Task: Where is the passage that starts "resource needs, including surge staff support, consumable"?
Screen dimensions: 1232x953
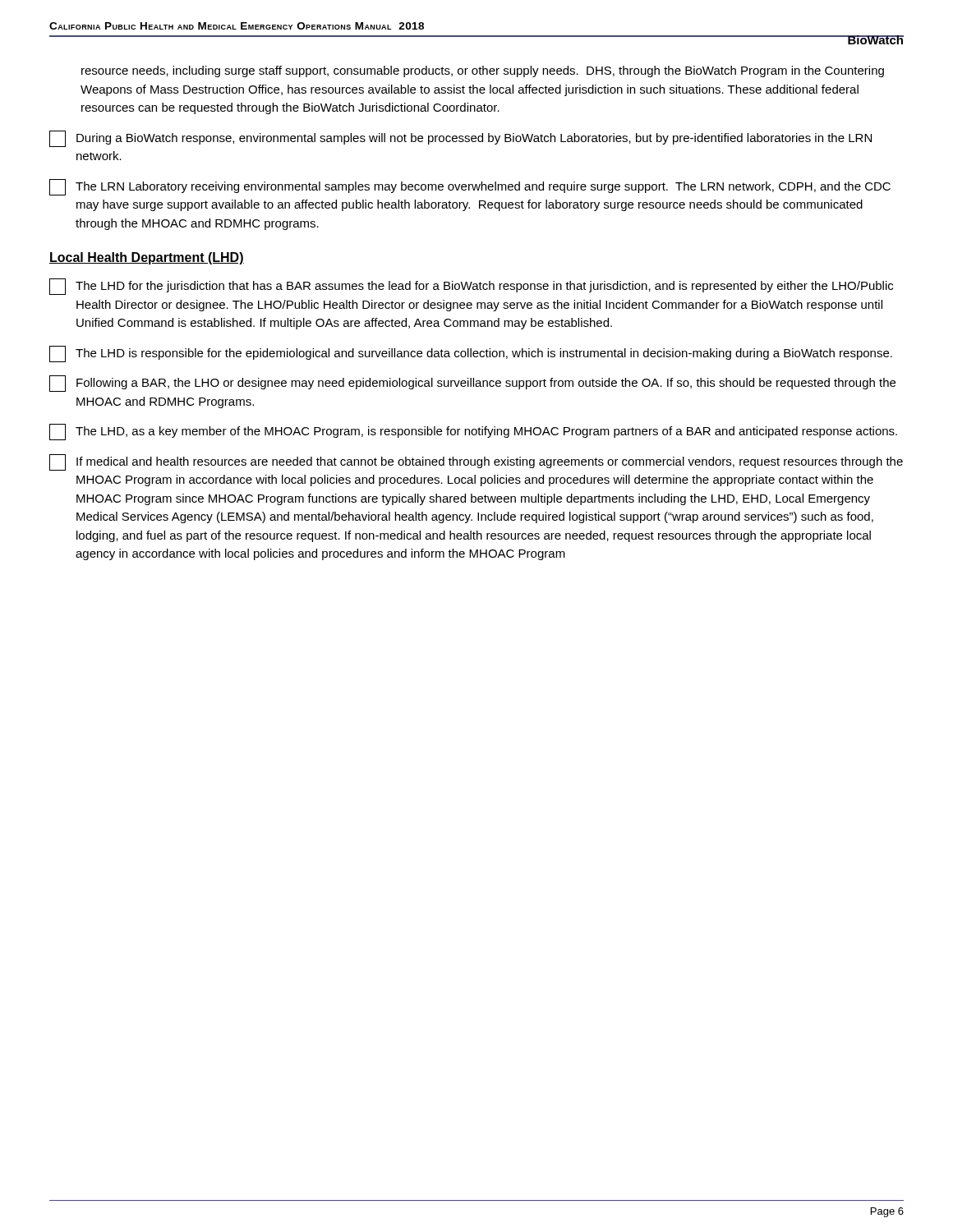Action: 483,89
